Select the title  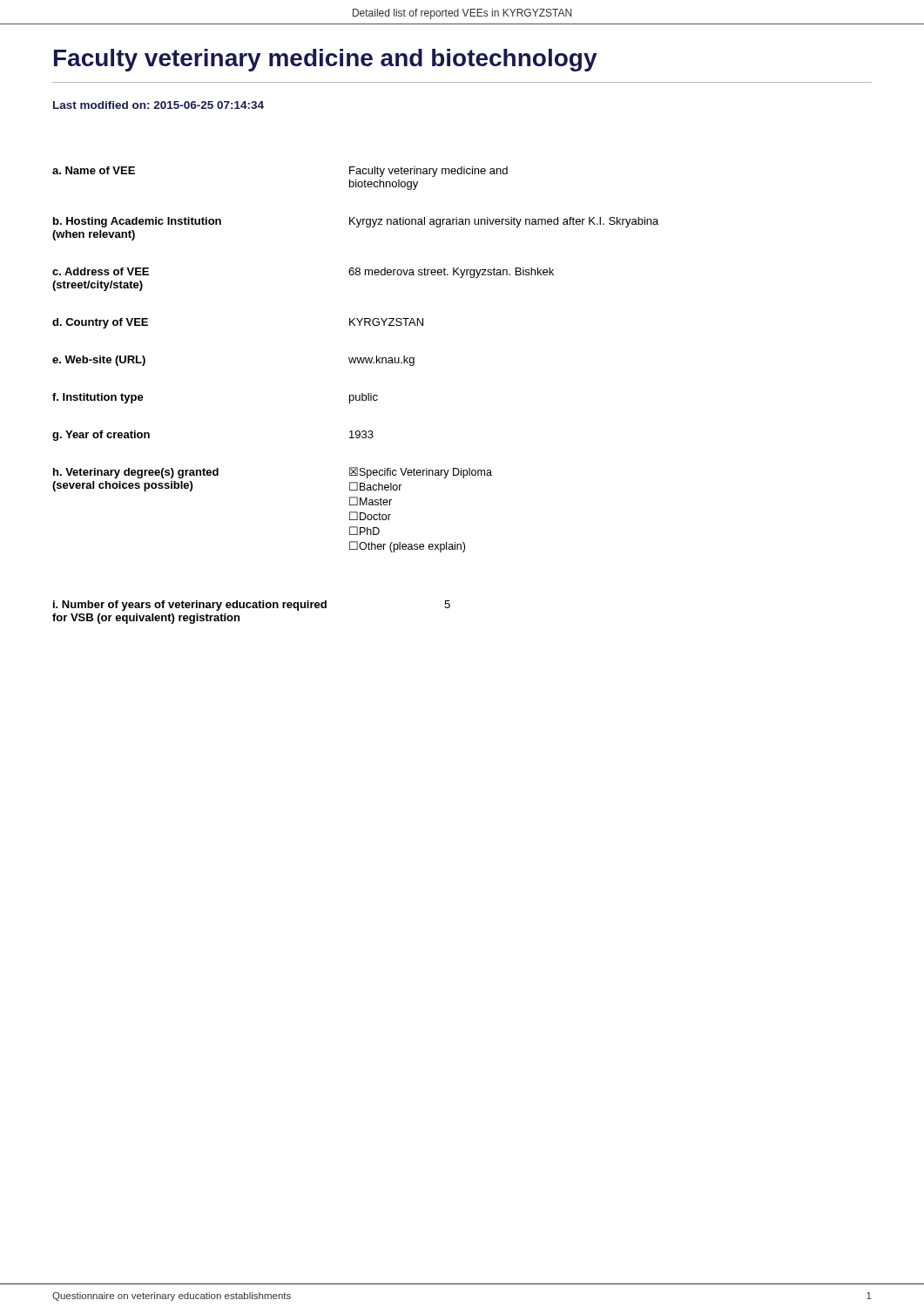(462, 58)
